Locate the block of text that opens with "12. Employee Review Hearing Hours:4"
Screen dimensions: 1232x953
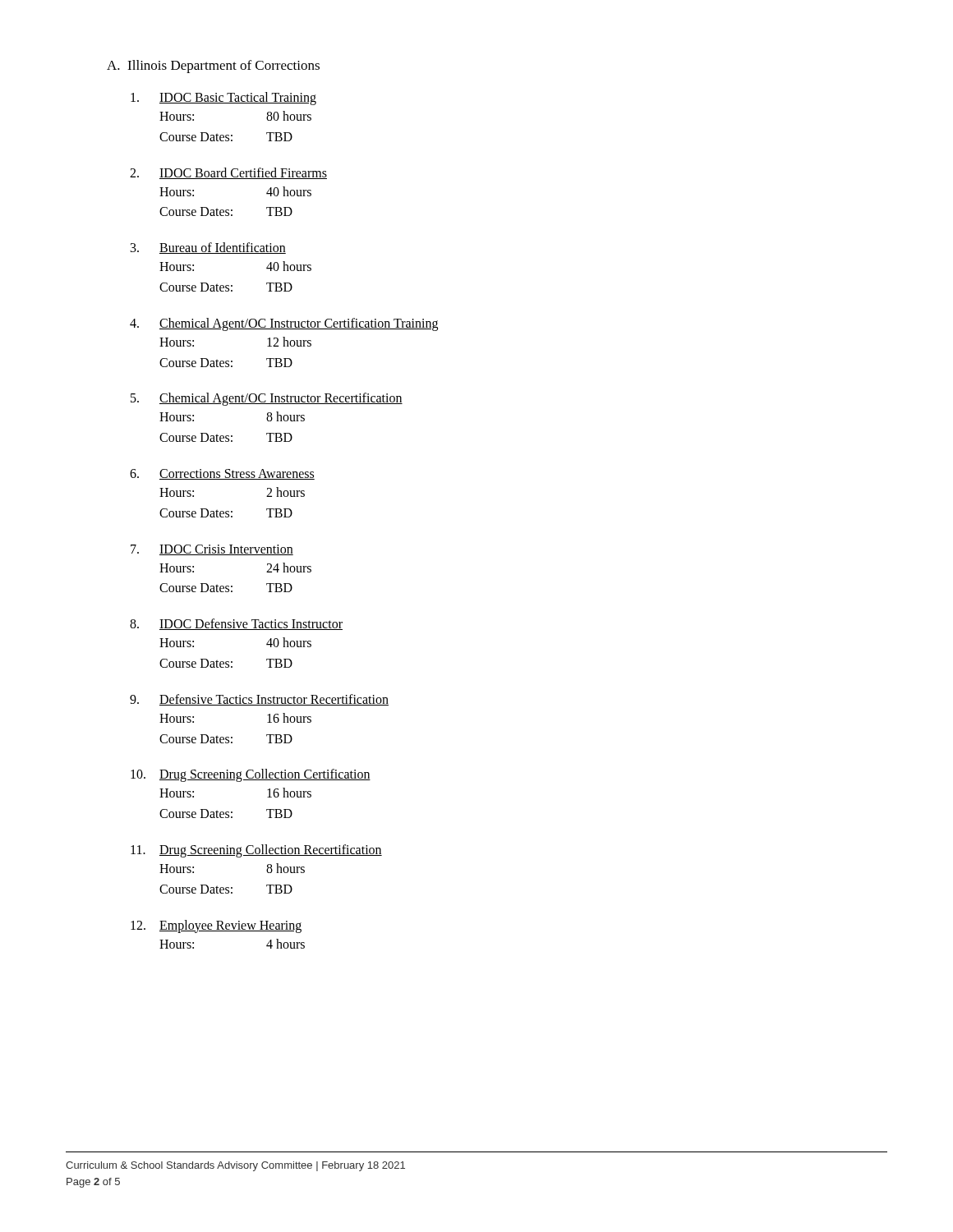pos(218,936)
